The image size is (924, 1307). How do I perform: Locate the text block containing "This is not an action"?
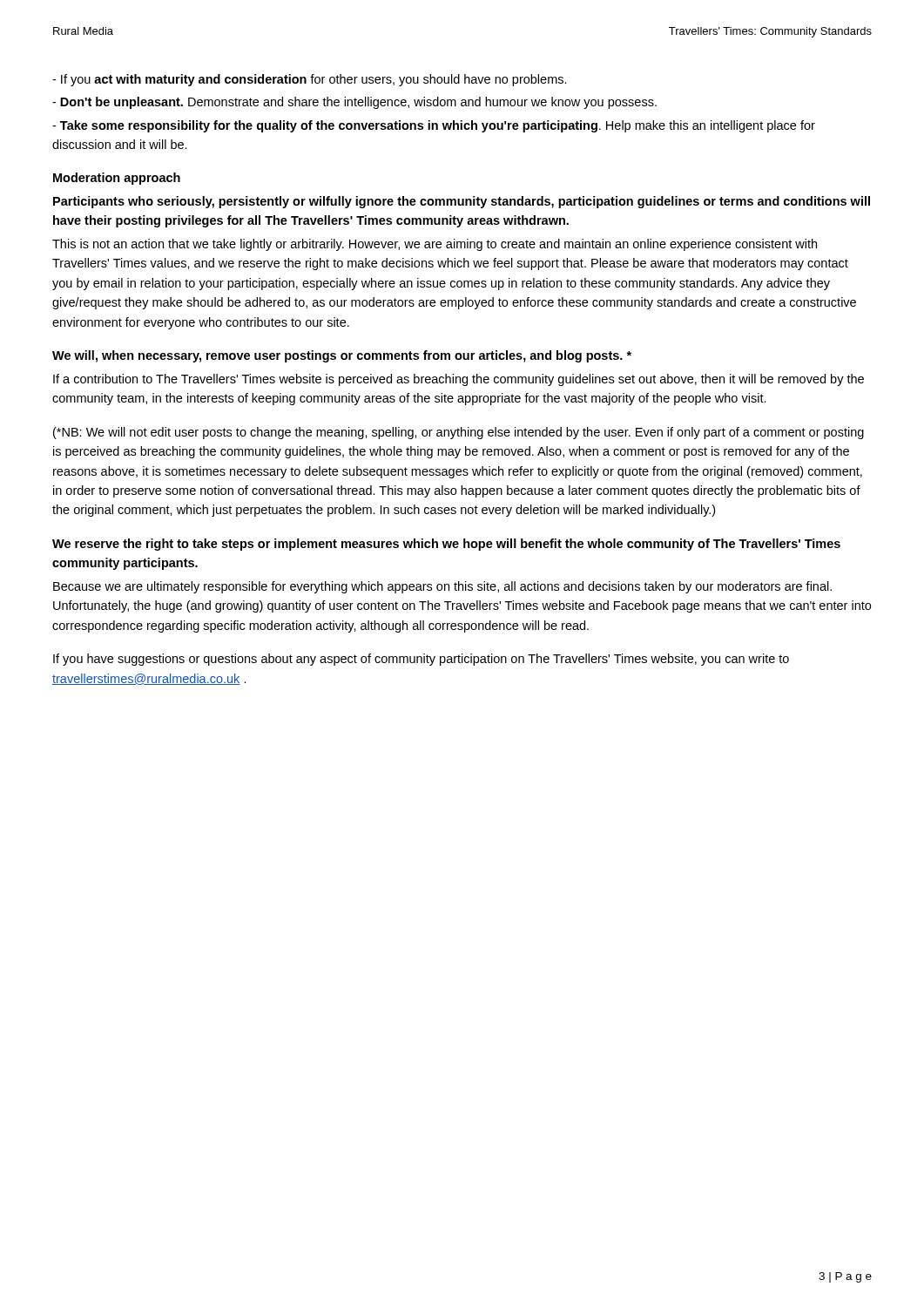pos(454,283)
